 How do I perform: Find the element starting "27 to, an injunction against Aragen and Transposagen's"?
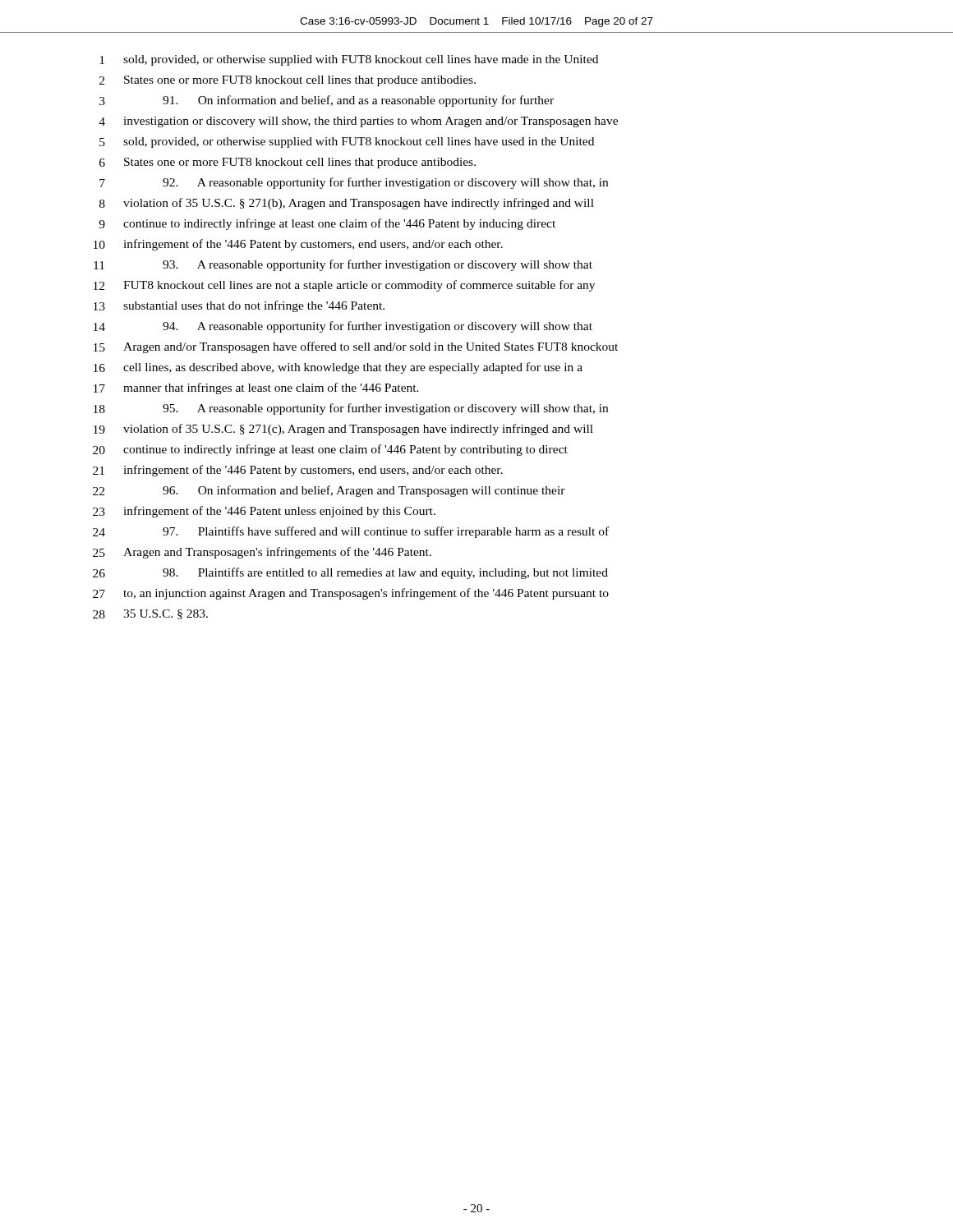485,594
